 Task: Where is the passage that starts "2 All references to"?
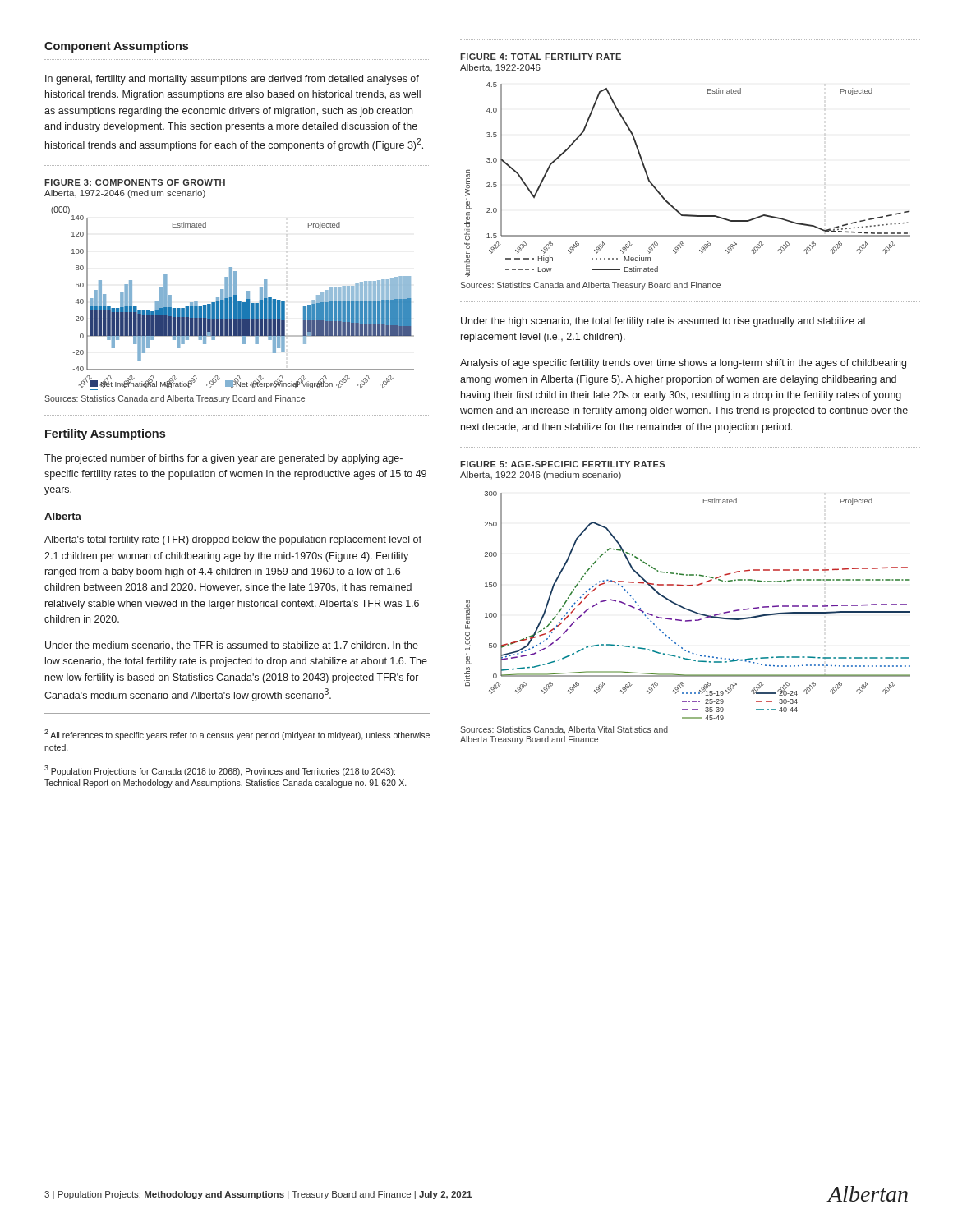coord(237,740)
